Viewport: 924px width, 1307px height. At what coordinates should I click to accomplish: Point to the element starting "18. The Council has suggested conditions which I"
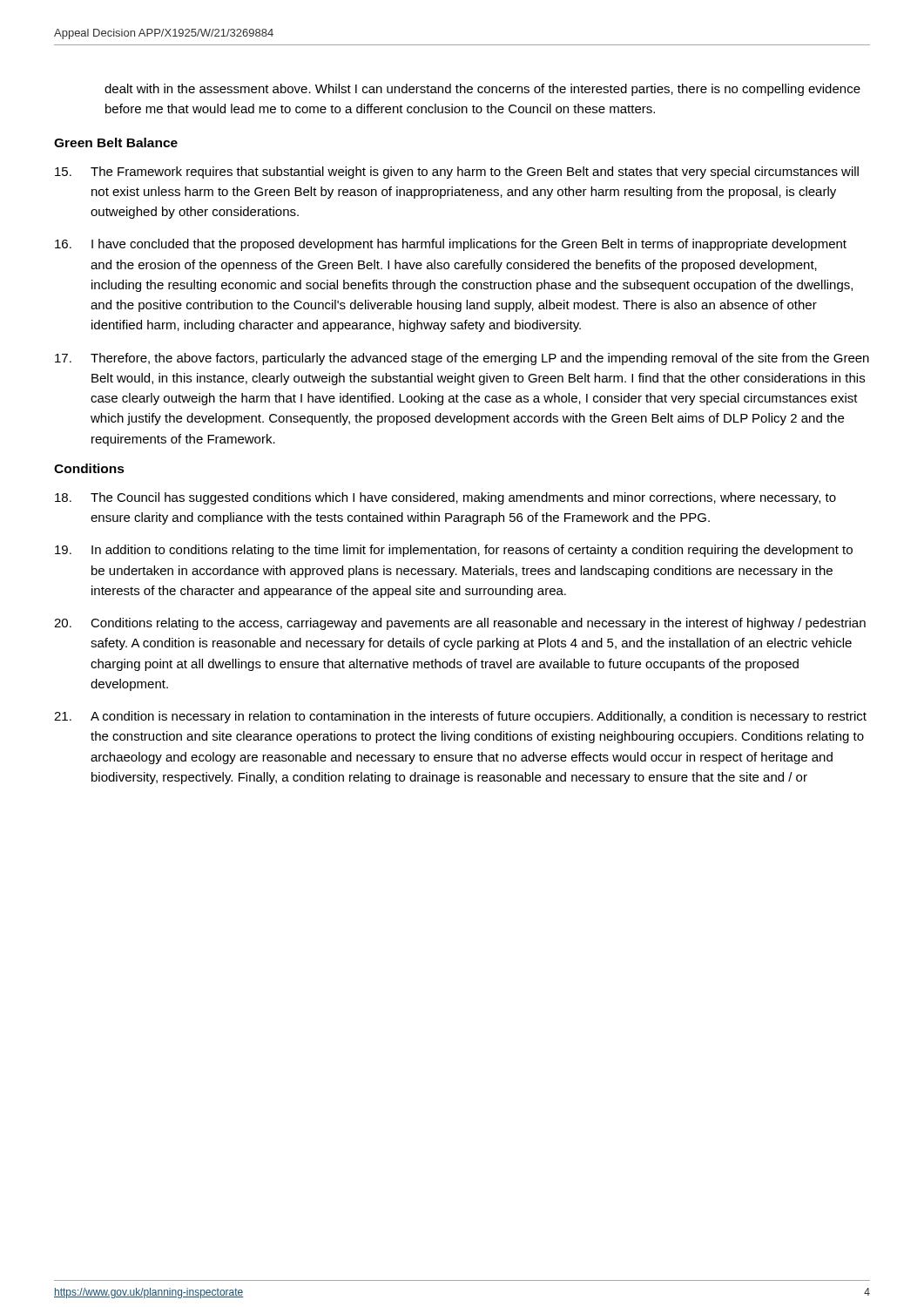(x=462, y=507)
